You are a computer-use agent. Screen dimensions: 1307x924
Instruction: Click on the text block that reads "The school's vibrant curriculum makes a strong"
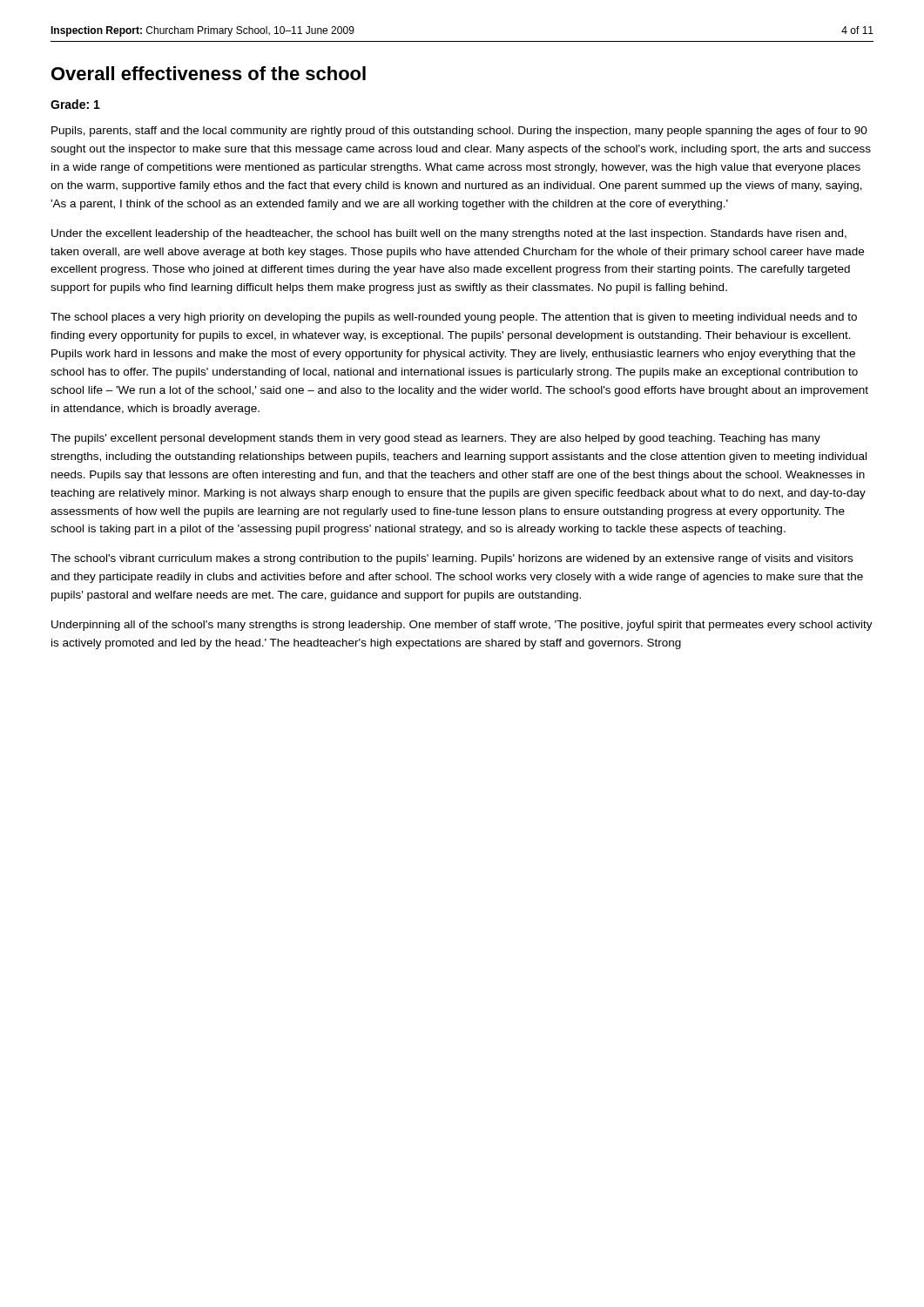tap(462, 577)
